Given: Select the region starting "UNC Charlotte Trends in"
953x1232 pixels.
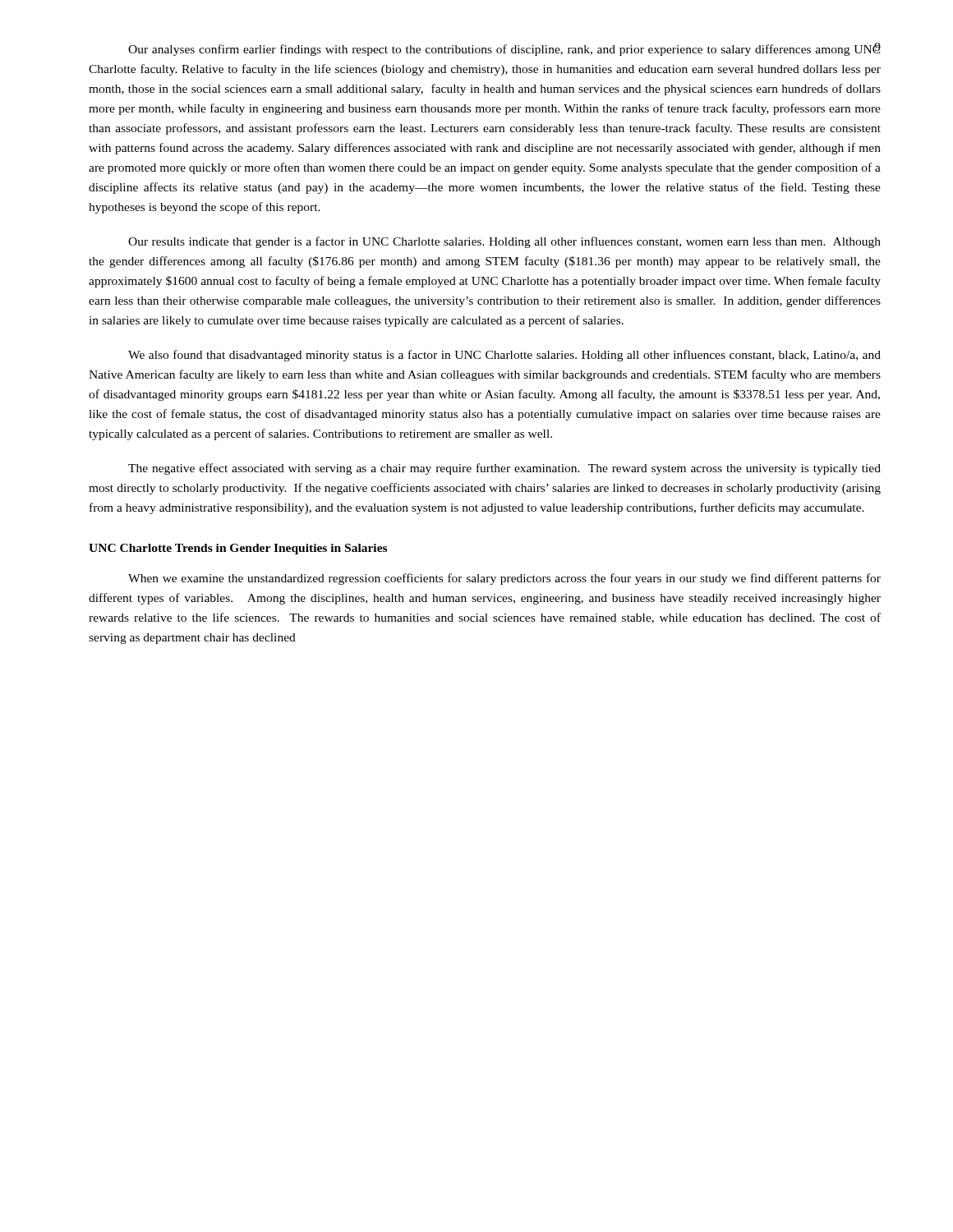Looking at the screenshot, I should point(238,548).
